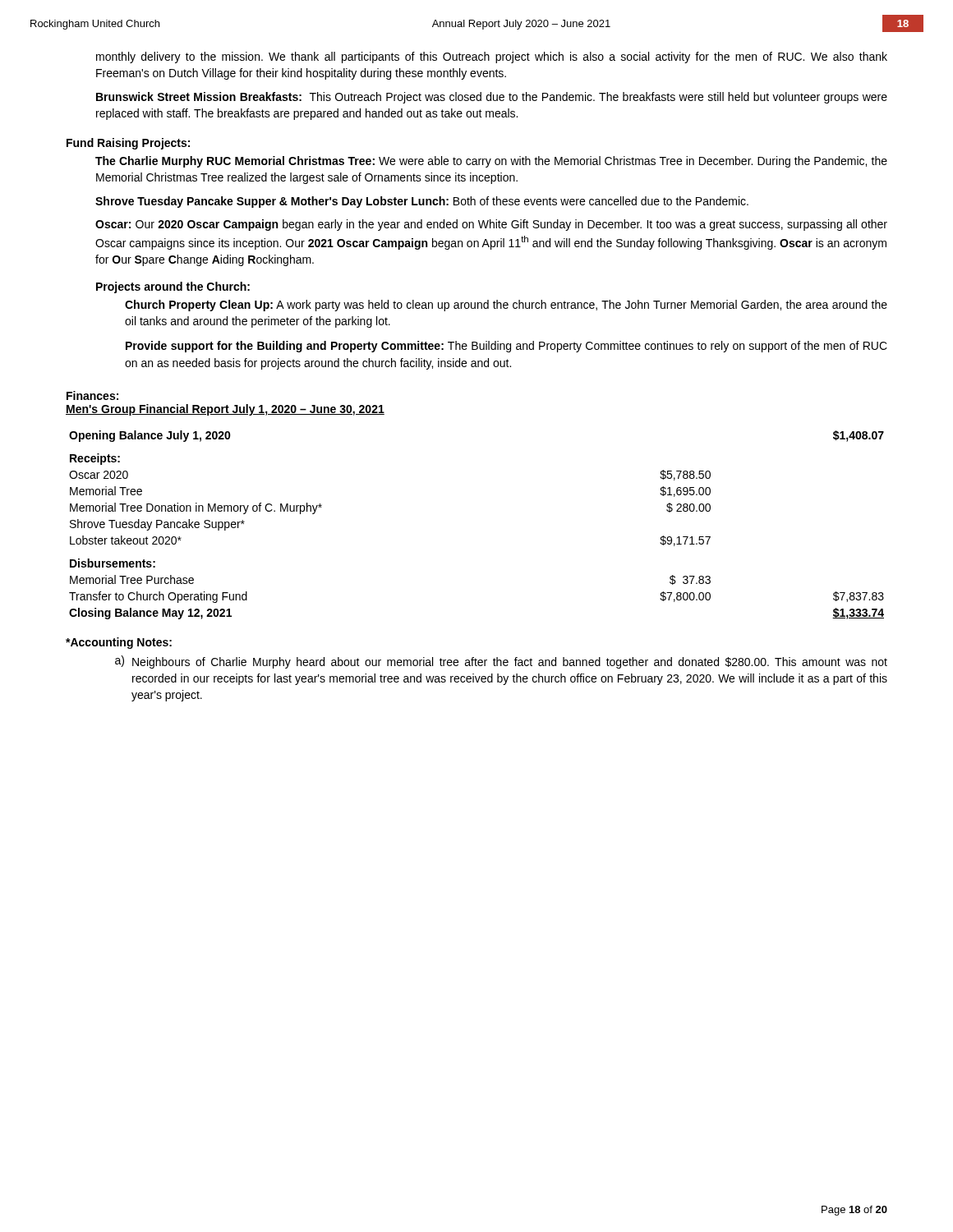Point to the text block starting "Church Property Clean Up:"
This screenshot has height=1232, width=953.
coord(506,313)
